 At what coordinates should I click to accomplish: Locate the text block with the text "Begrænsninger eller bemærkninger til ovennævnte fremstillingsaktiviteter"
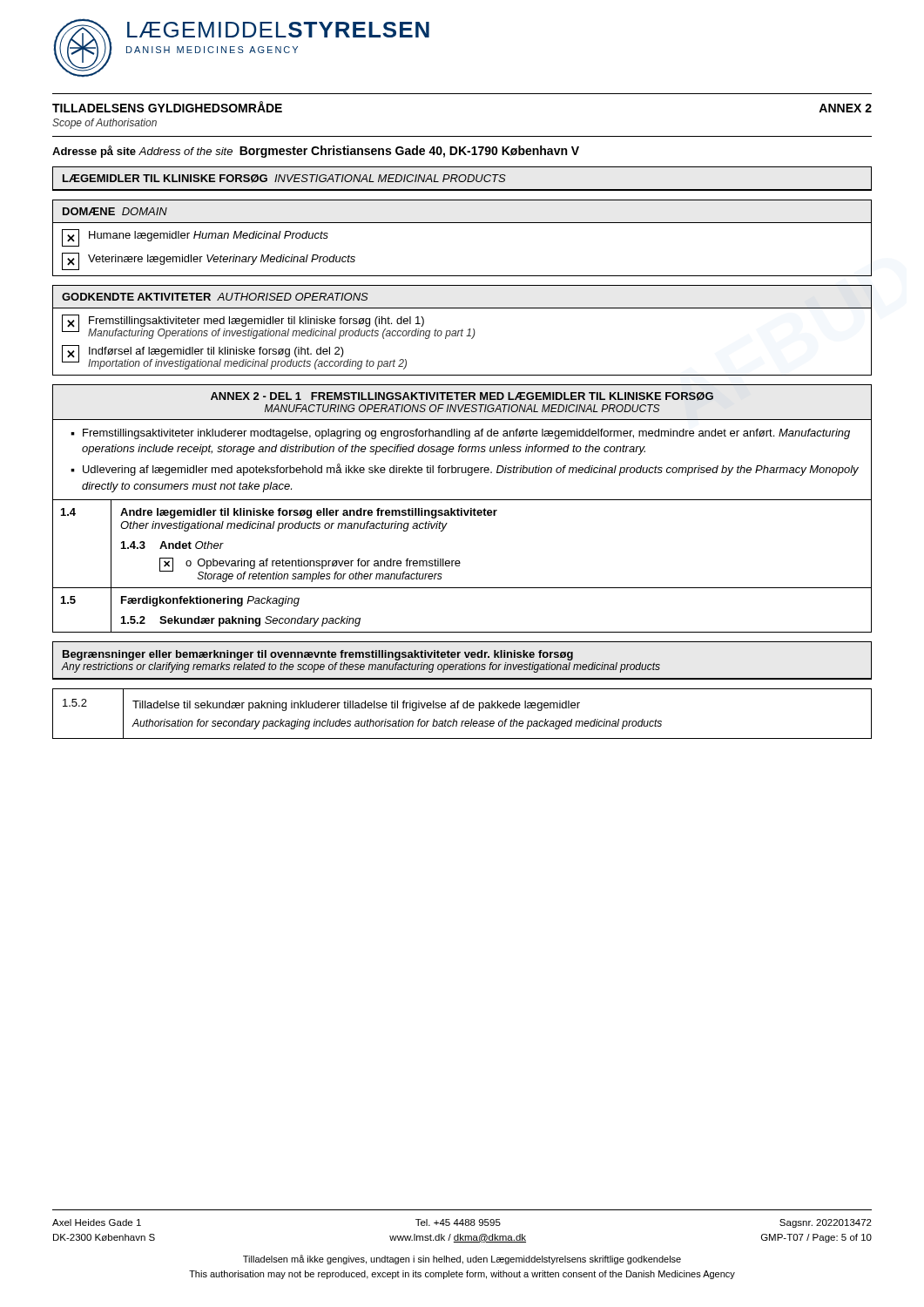(x=318, y=654)
